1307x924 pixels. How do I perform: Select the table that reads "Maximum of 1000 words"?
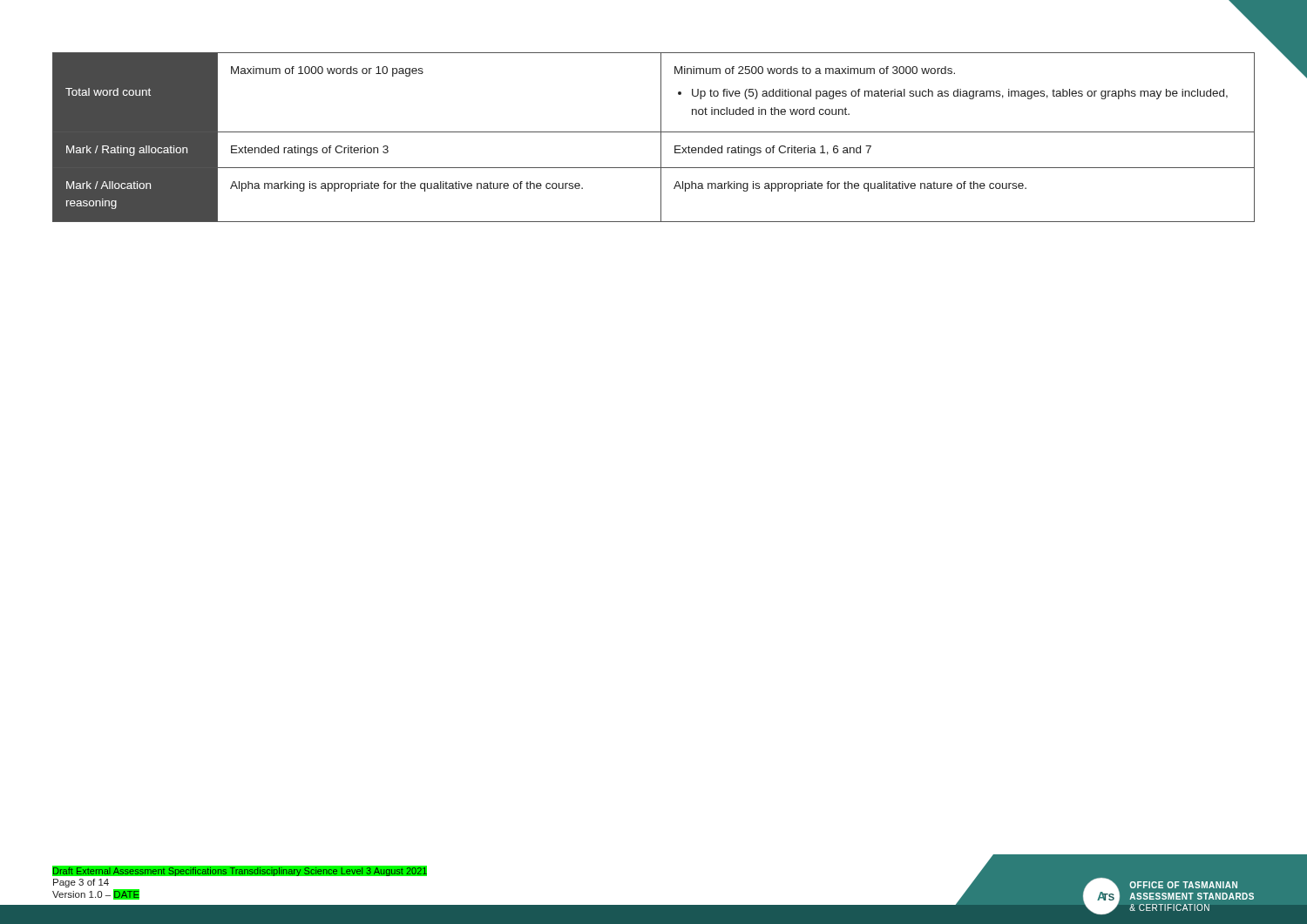(x=654, y=137)
